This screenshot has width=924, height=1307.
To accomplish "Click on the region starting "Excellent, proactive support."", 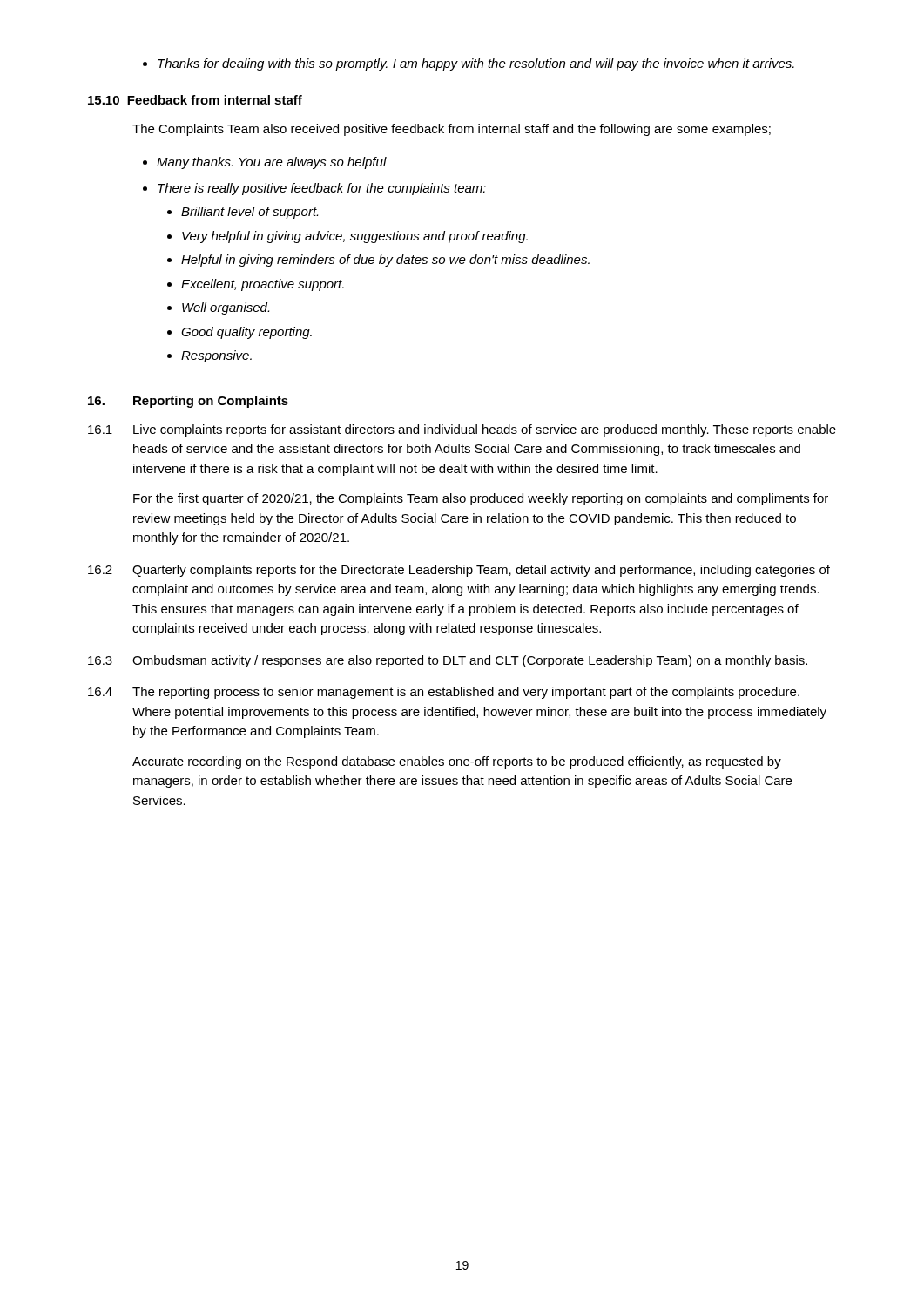I will point(263,283).
